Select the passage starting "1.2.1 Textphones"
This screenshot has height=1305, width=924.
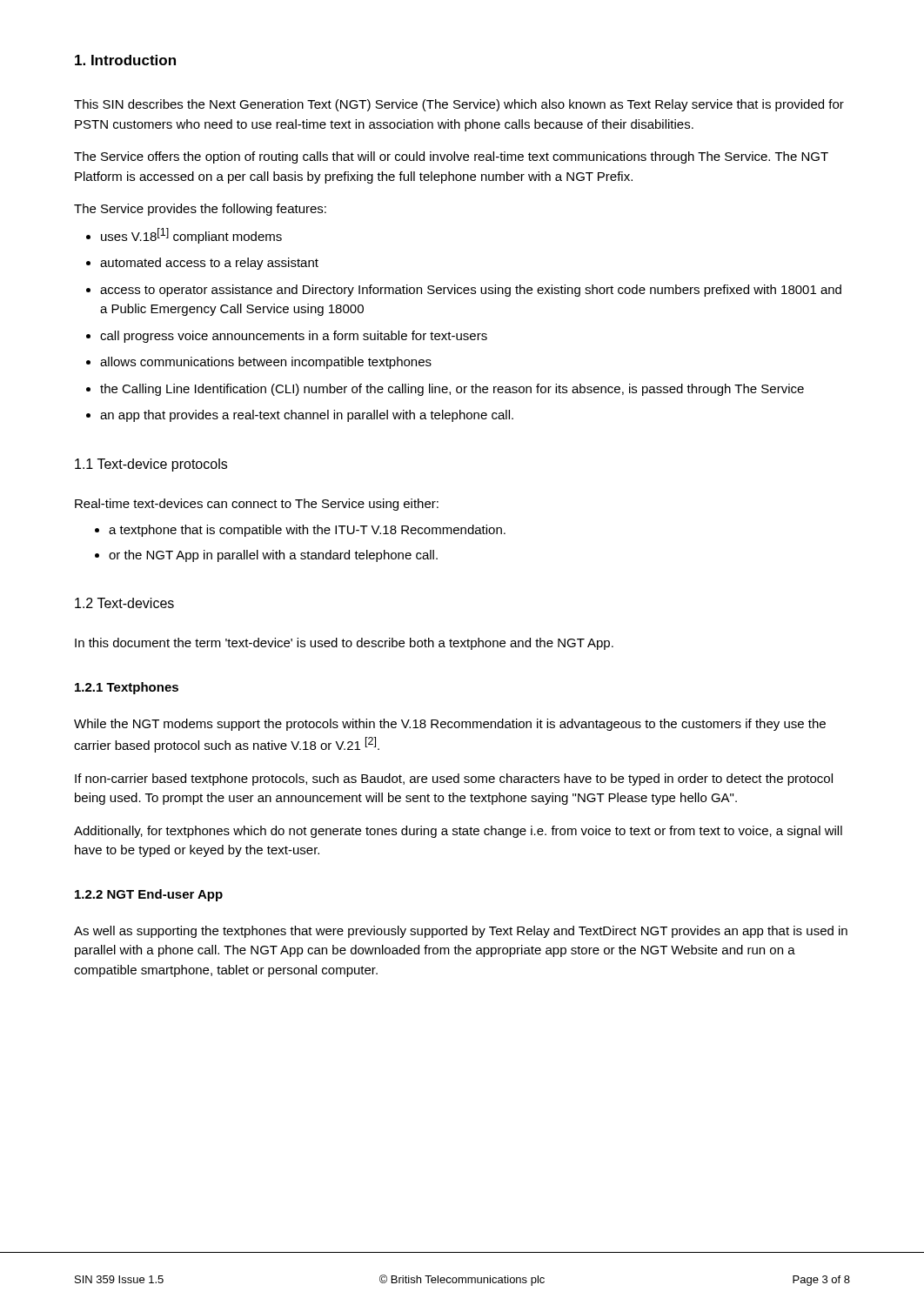[x=126, y=686]
